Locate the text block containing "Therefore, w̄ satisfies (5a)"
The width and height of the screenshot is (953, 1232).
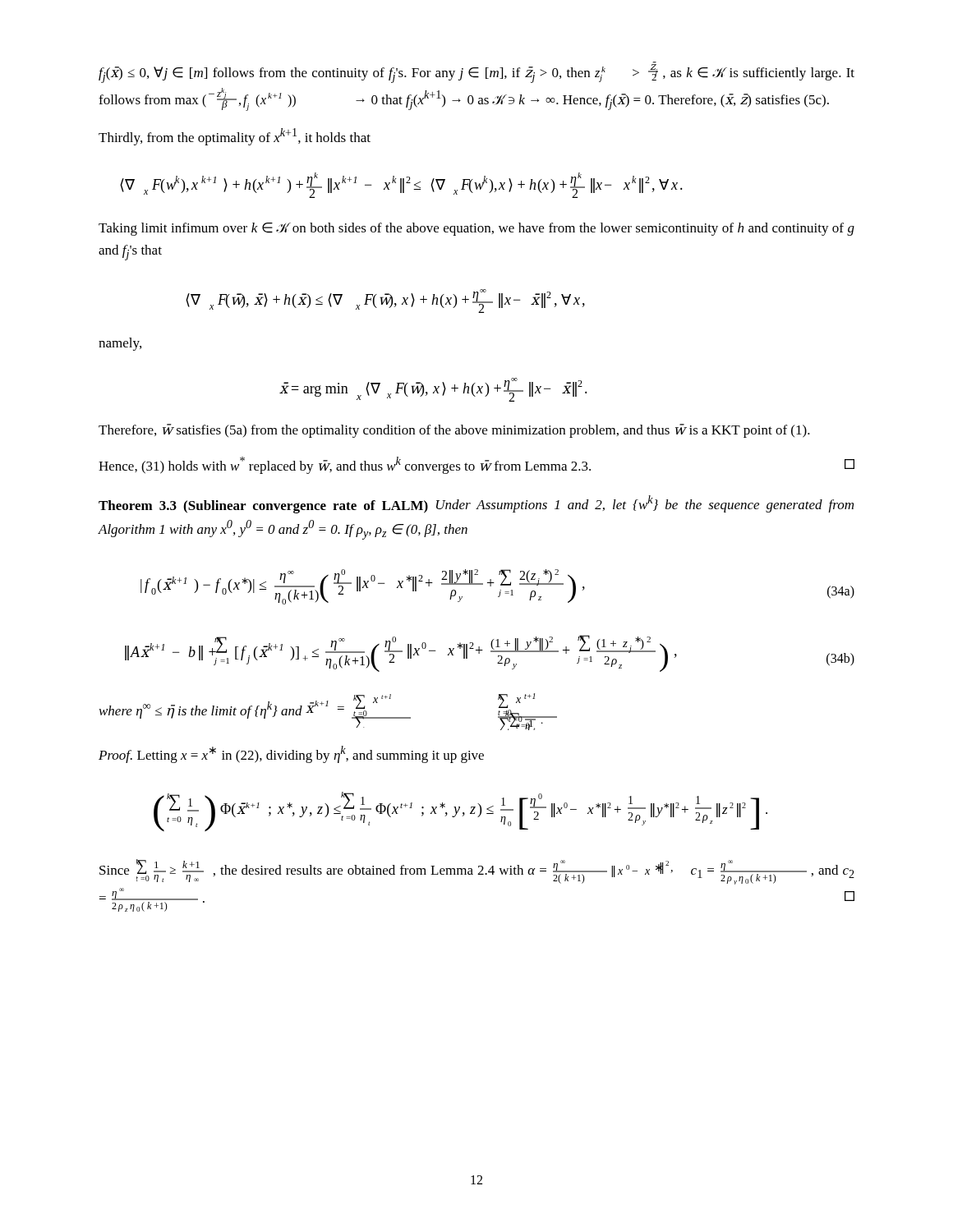(454, 430)
